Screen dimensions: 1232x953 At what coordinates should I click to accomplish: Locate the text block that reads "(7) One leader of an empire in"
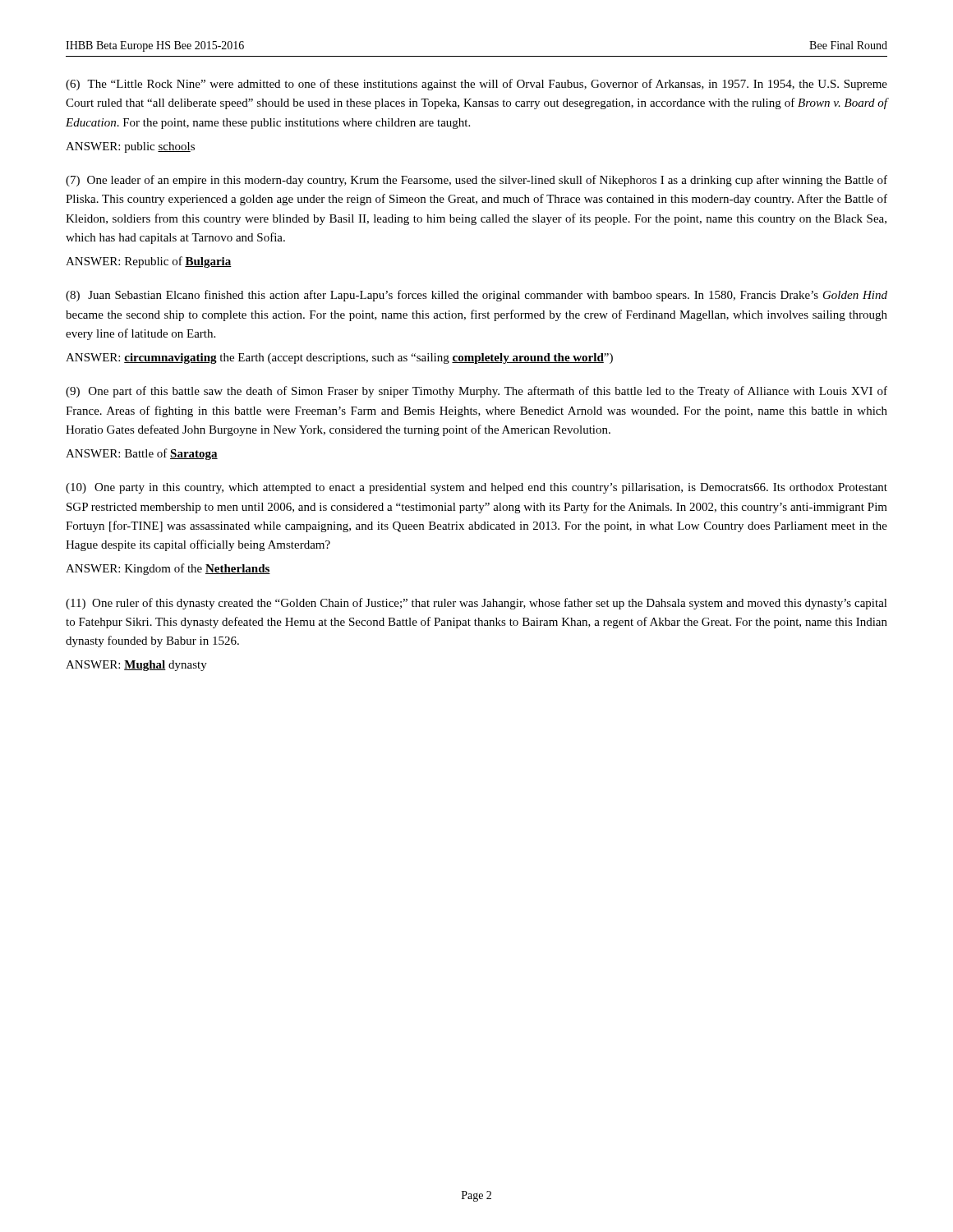pyautogui.click(x=476, y=221)
